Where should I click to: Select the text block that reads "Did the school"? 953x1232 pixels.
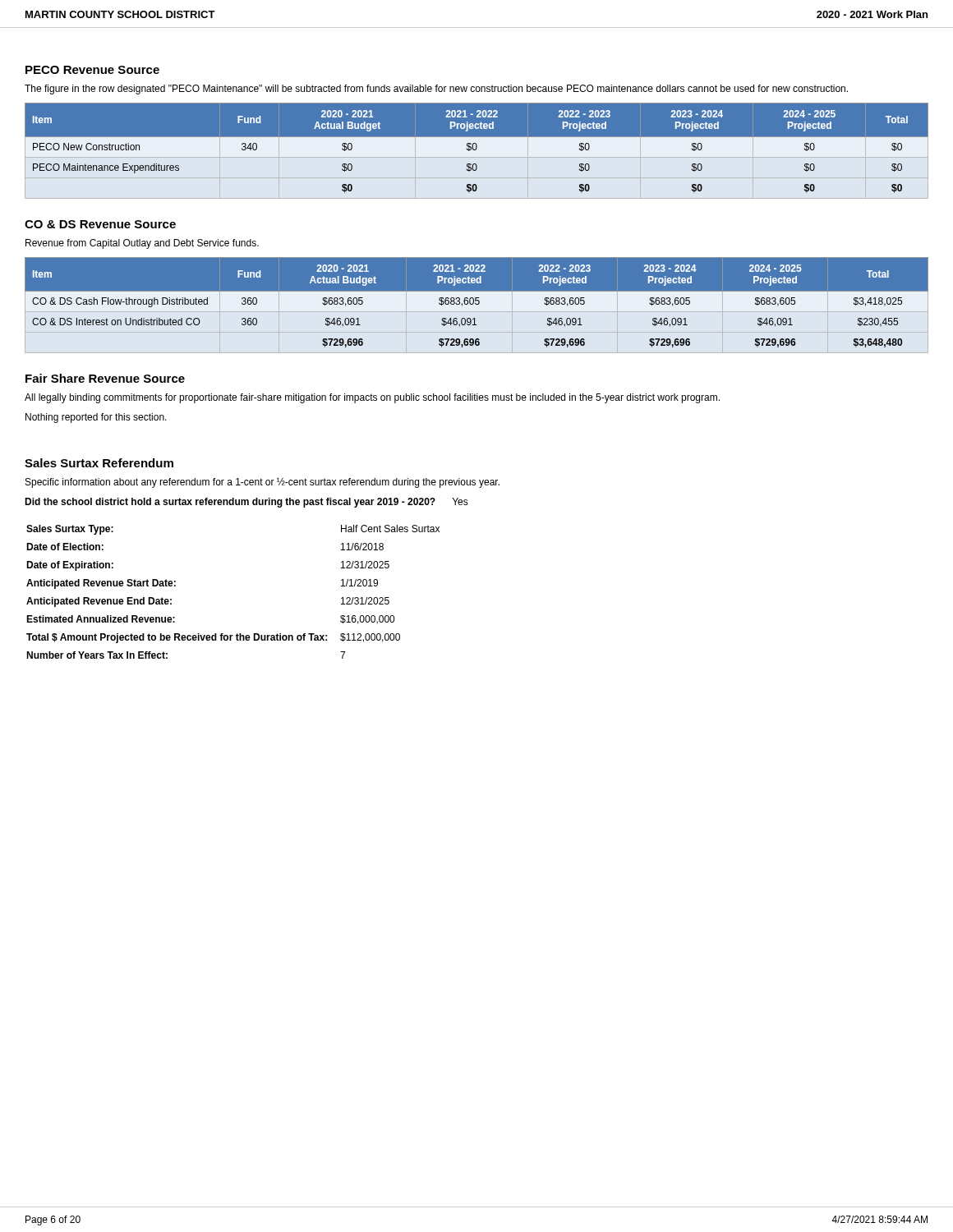tap(246, 502)
